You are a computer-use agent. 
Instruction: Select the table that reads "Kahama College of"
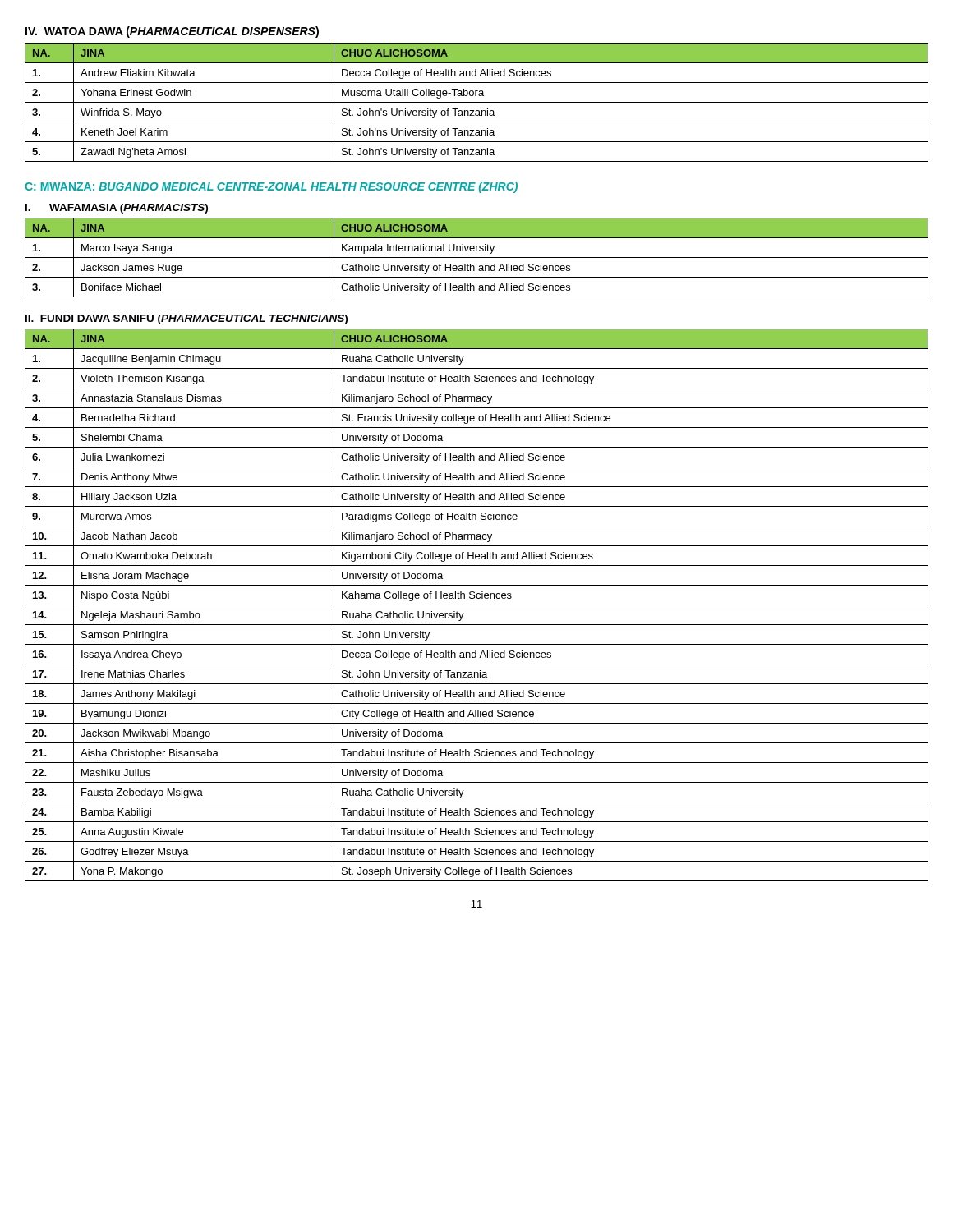[476, 605]
